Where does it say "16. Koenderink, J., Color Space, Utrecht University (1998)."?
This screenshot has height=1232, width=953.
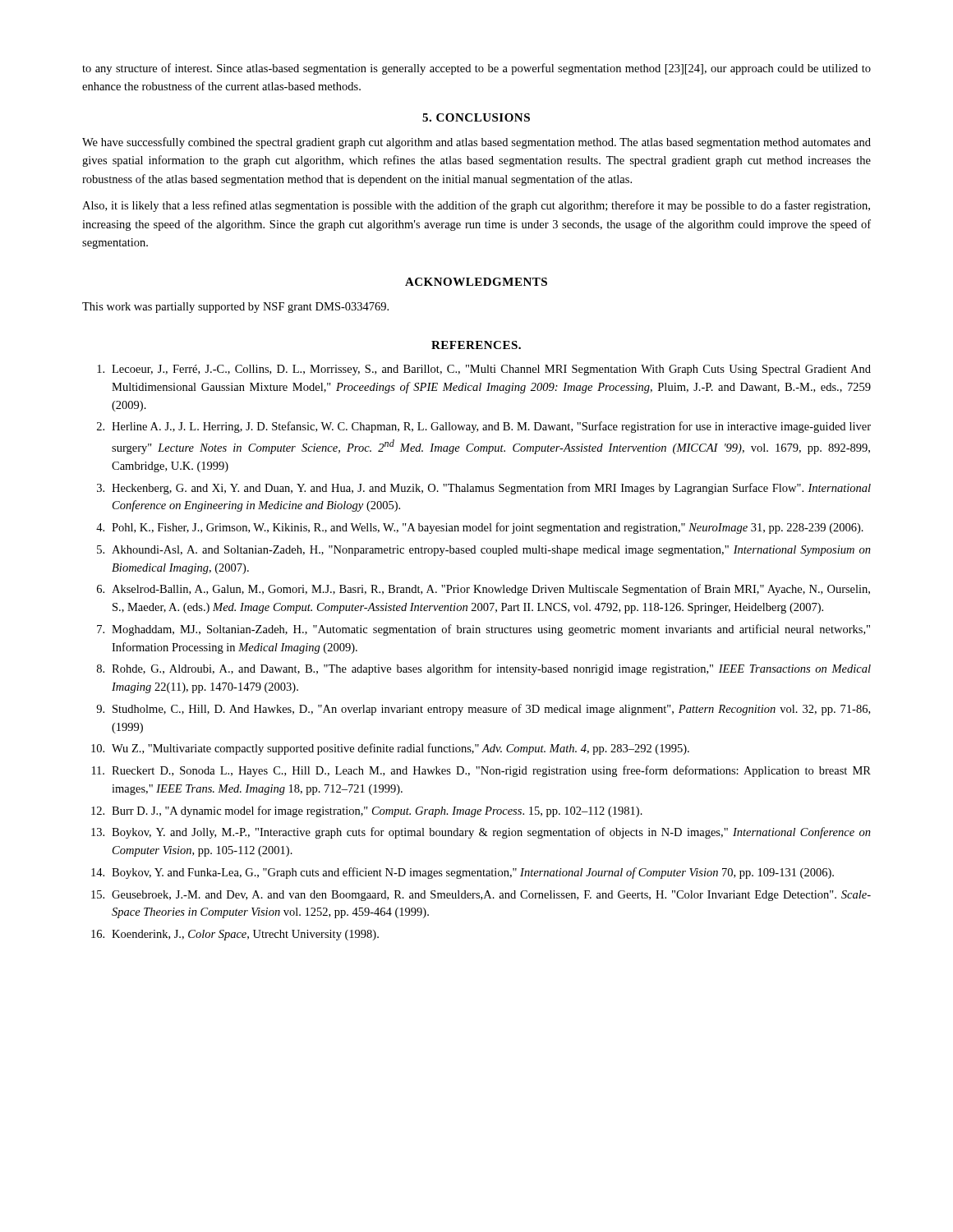click(235, 935)
